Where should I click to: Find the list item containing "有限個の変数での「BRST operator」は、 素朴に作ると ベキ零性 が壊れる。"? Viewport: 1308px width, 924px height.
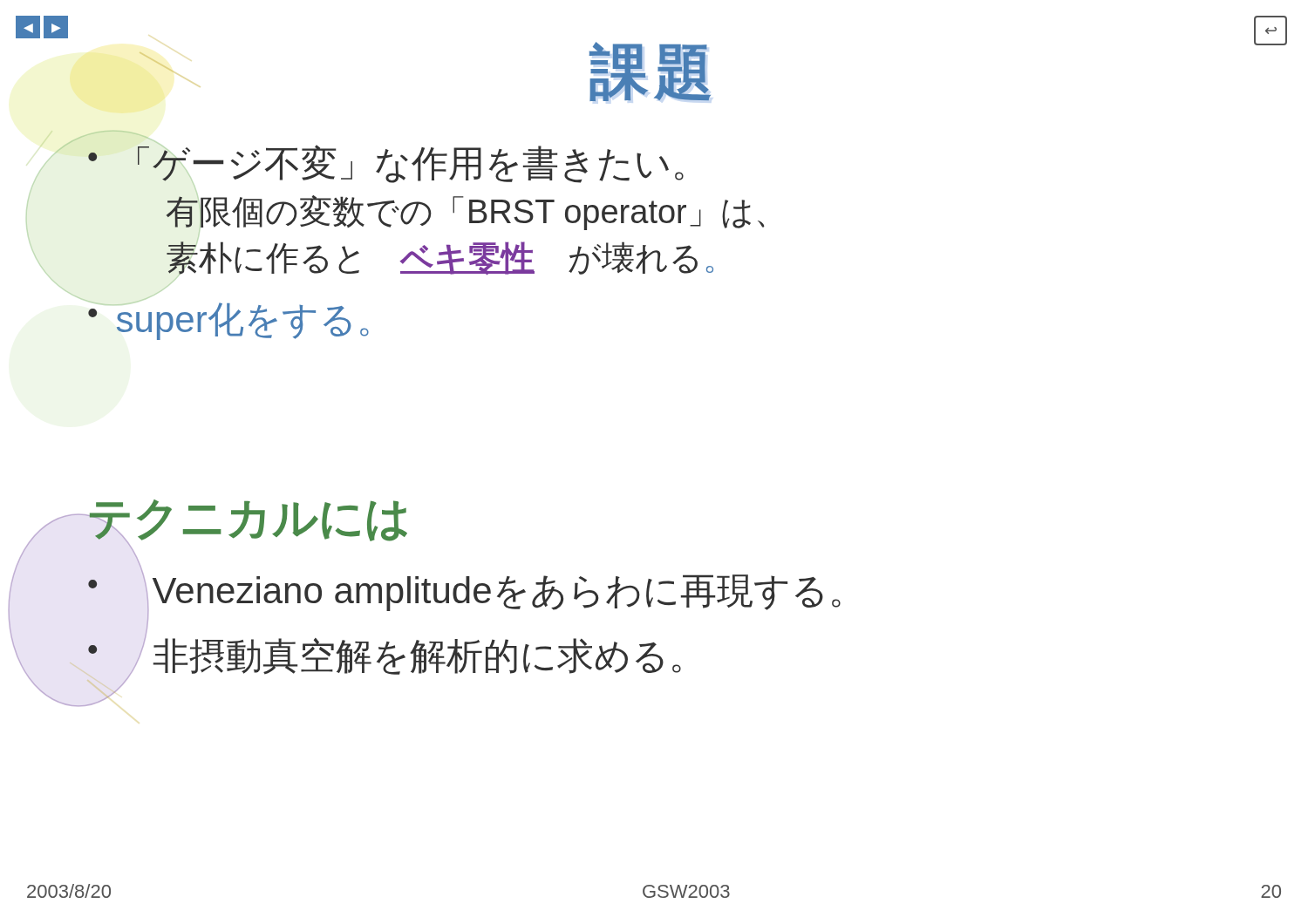711,235
